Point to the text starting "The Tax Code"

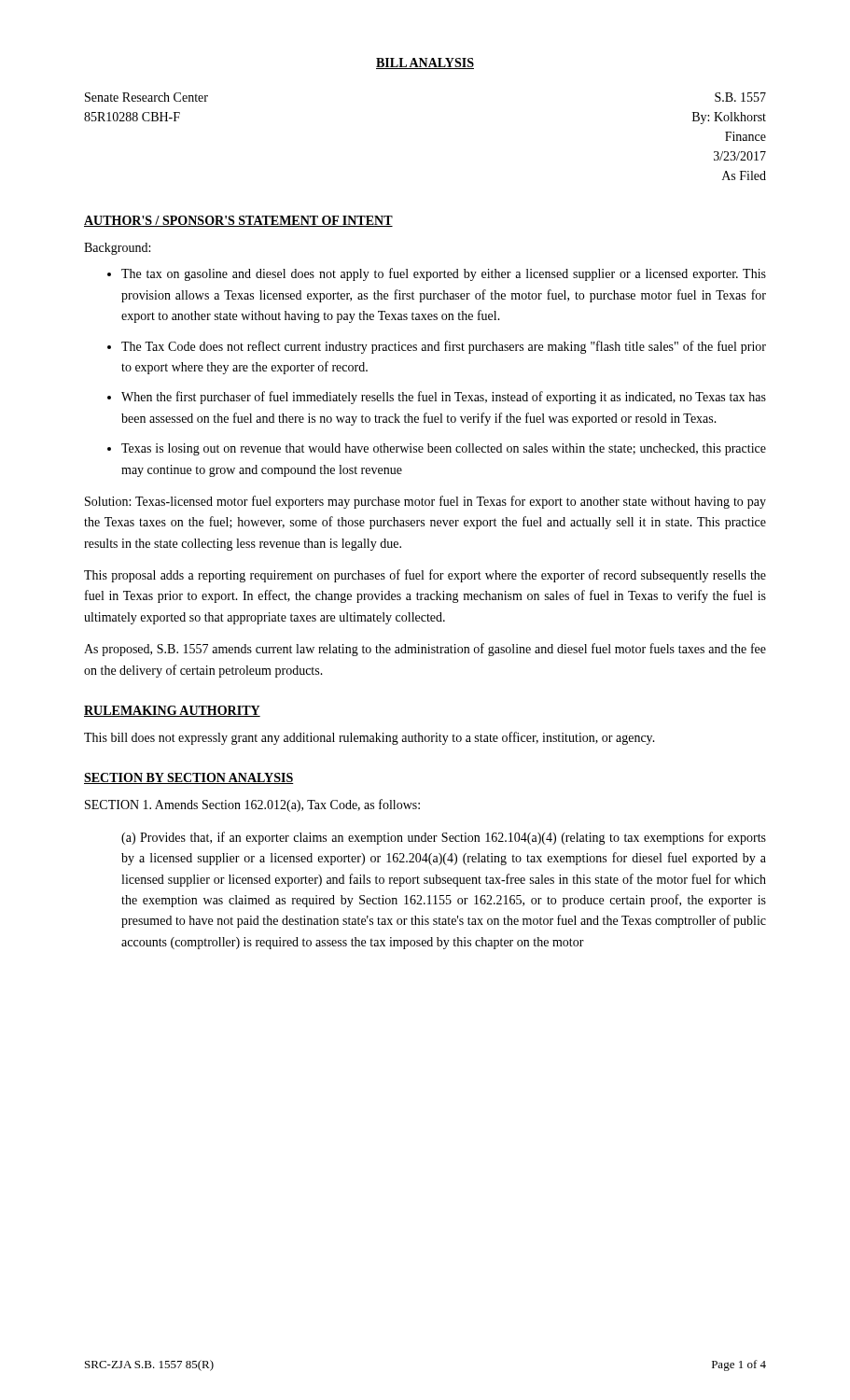pos(444,357)
